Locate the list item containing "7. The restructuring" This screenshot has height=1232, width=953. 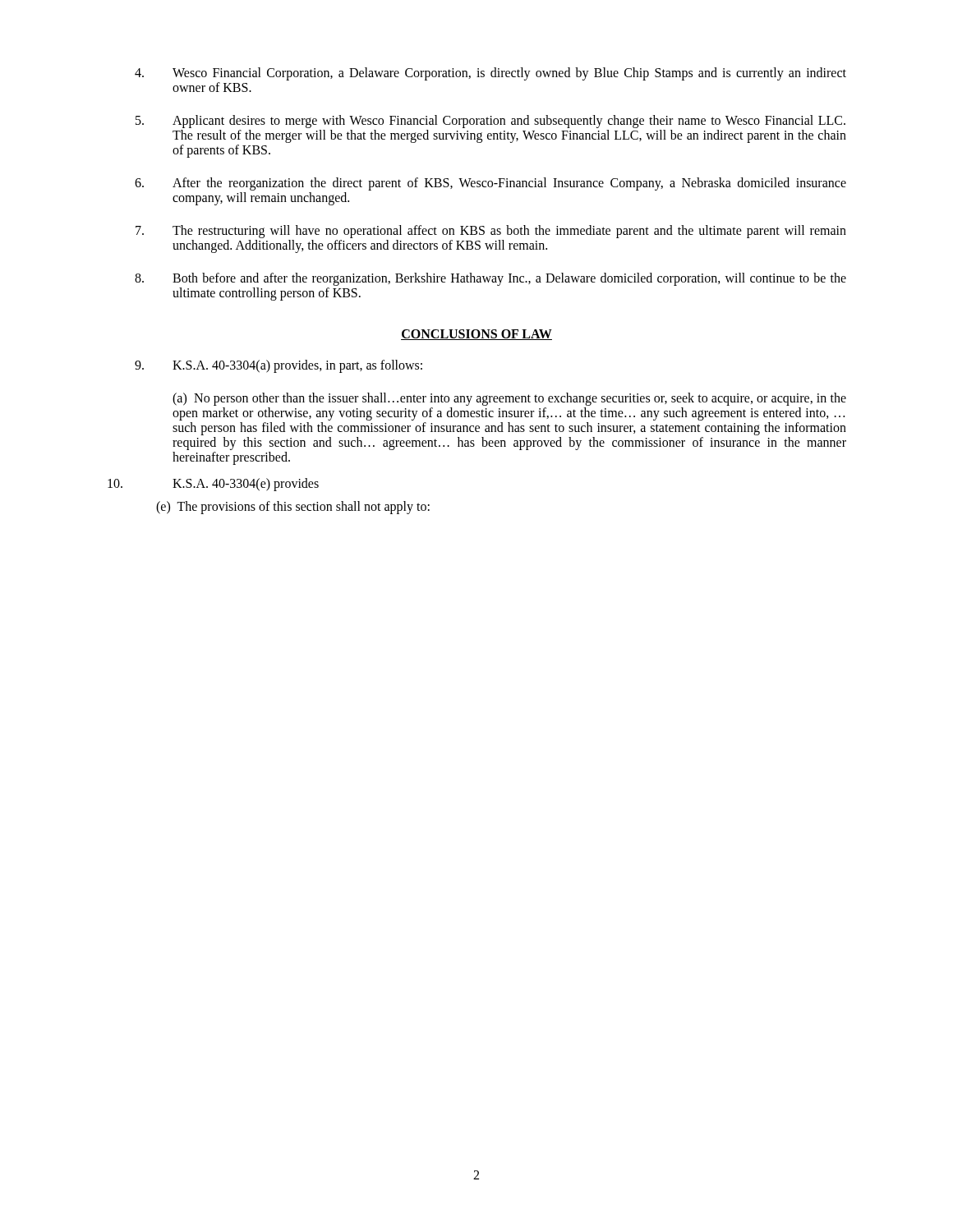476,238
